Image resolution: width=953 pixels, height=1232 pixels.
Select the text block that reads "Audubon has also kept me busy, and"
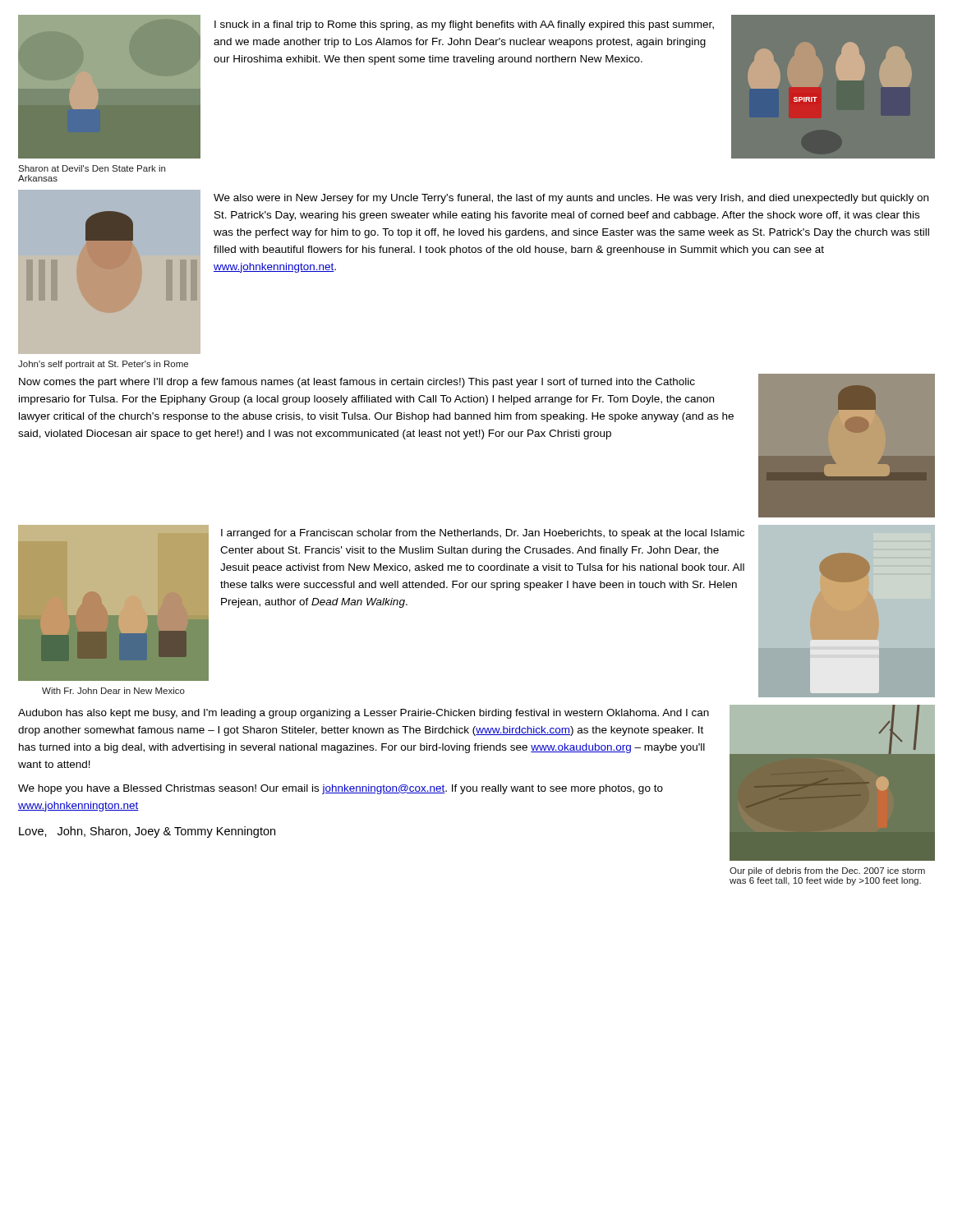coord(364,738)
